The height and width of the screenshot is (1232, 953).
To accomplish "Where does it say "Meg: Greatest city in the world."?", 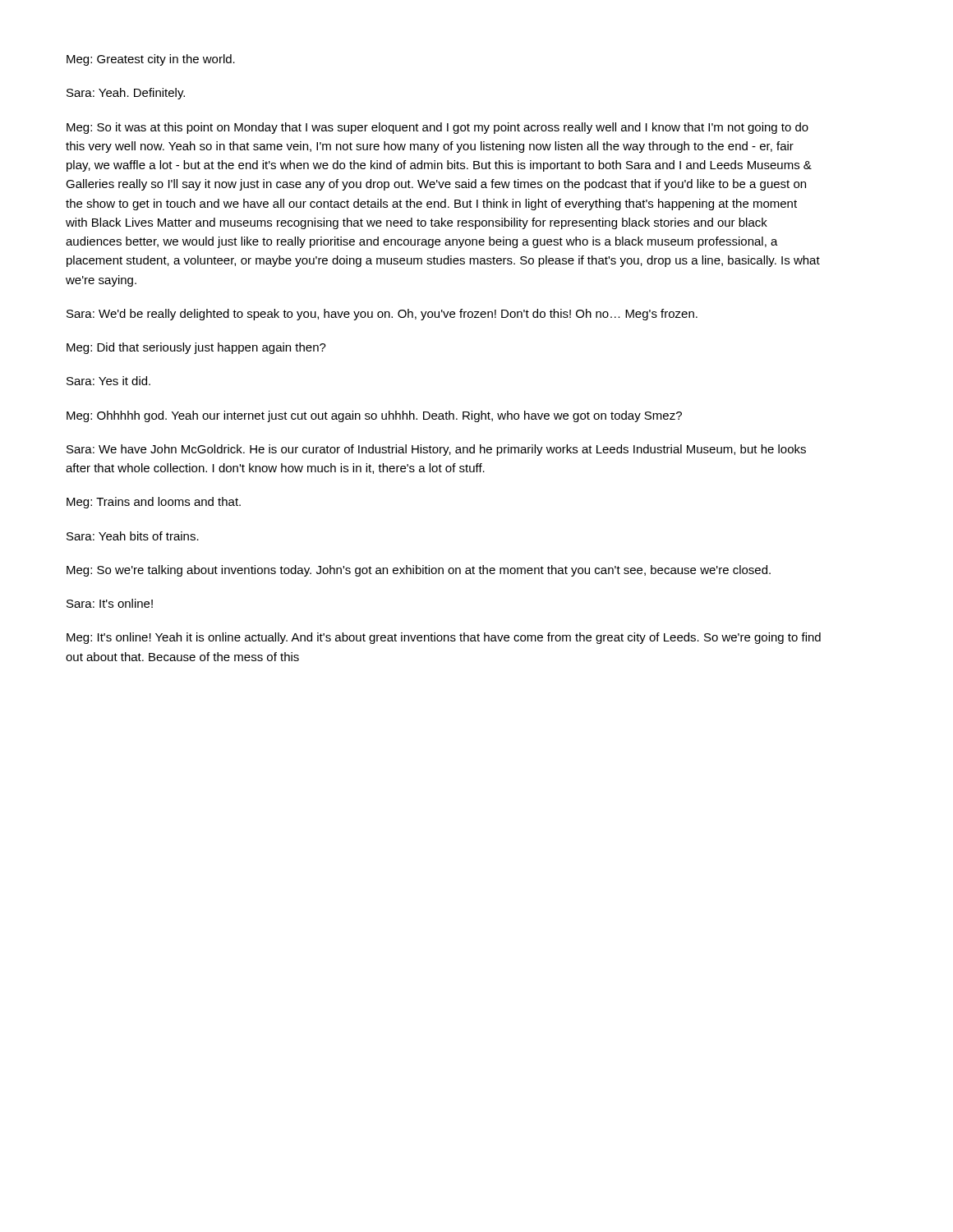I will tap(151, 59).
